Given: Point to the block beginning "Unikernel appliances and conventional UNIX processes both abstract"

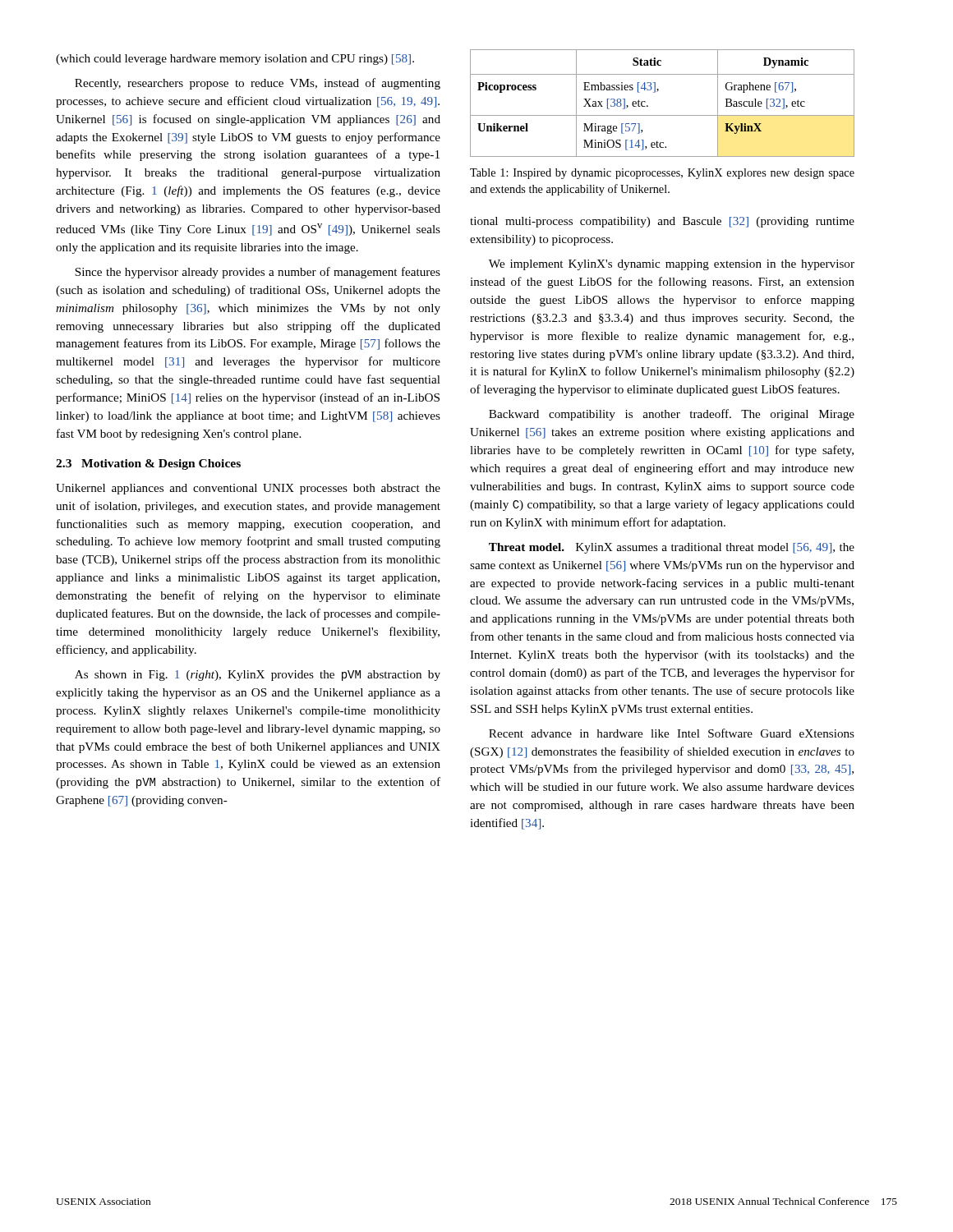Looking at the screenshot, I should [248, 644].
